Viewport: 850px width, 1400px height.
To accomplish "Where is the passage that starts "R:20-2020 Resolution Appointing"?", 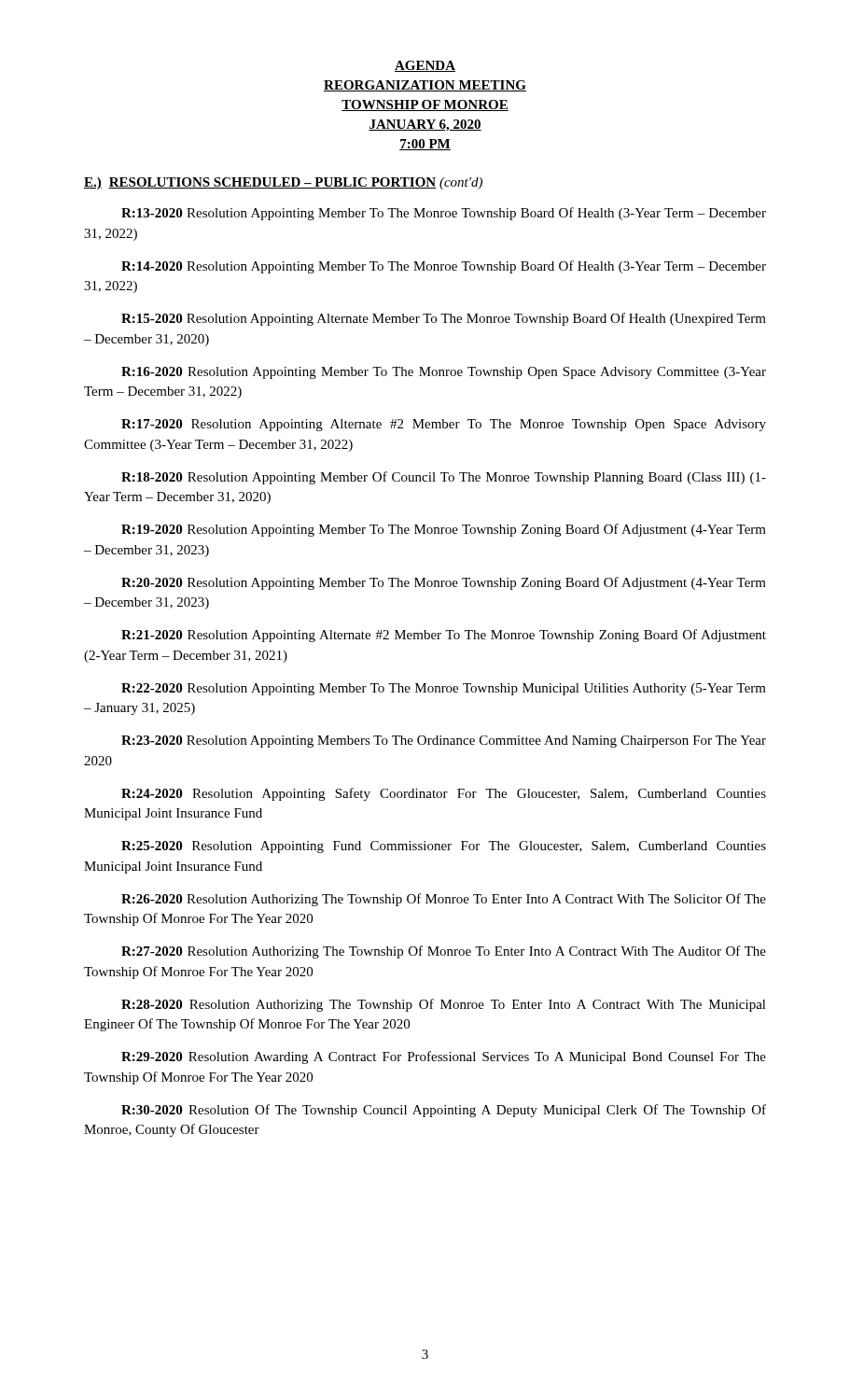I will click(425, 592).
